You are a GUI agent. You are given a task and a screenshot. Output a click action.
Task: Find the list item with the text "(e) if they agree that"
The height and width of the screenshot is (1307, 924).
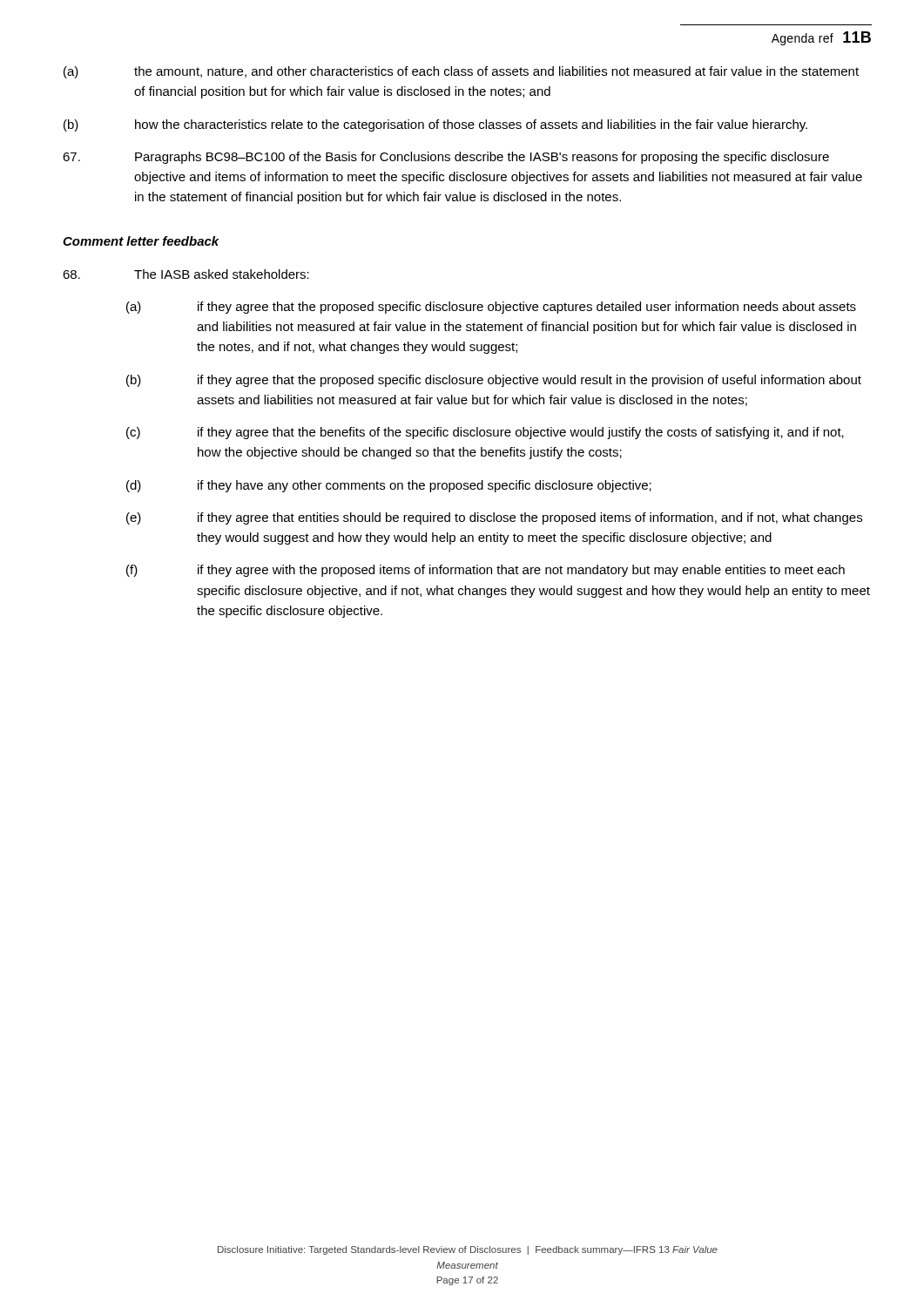click(x=499, y=527)
